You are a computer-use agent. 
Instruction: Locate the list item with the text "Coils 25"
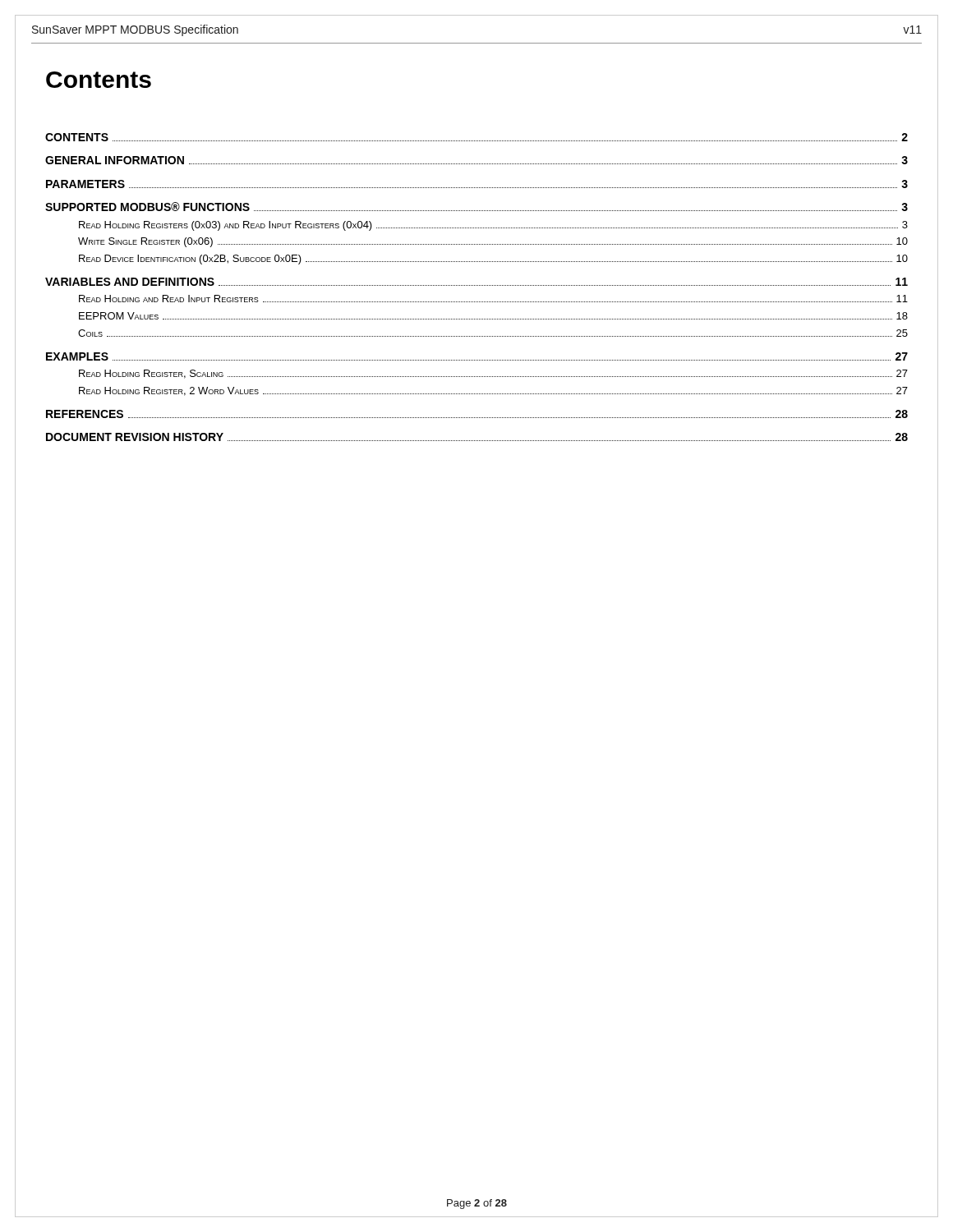(x=493, y=334)
